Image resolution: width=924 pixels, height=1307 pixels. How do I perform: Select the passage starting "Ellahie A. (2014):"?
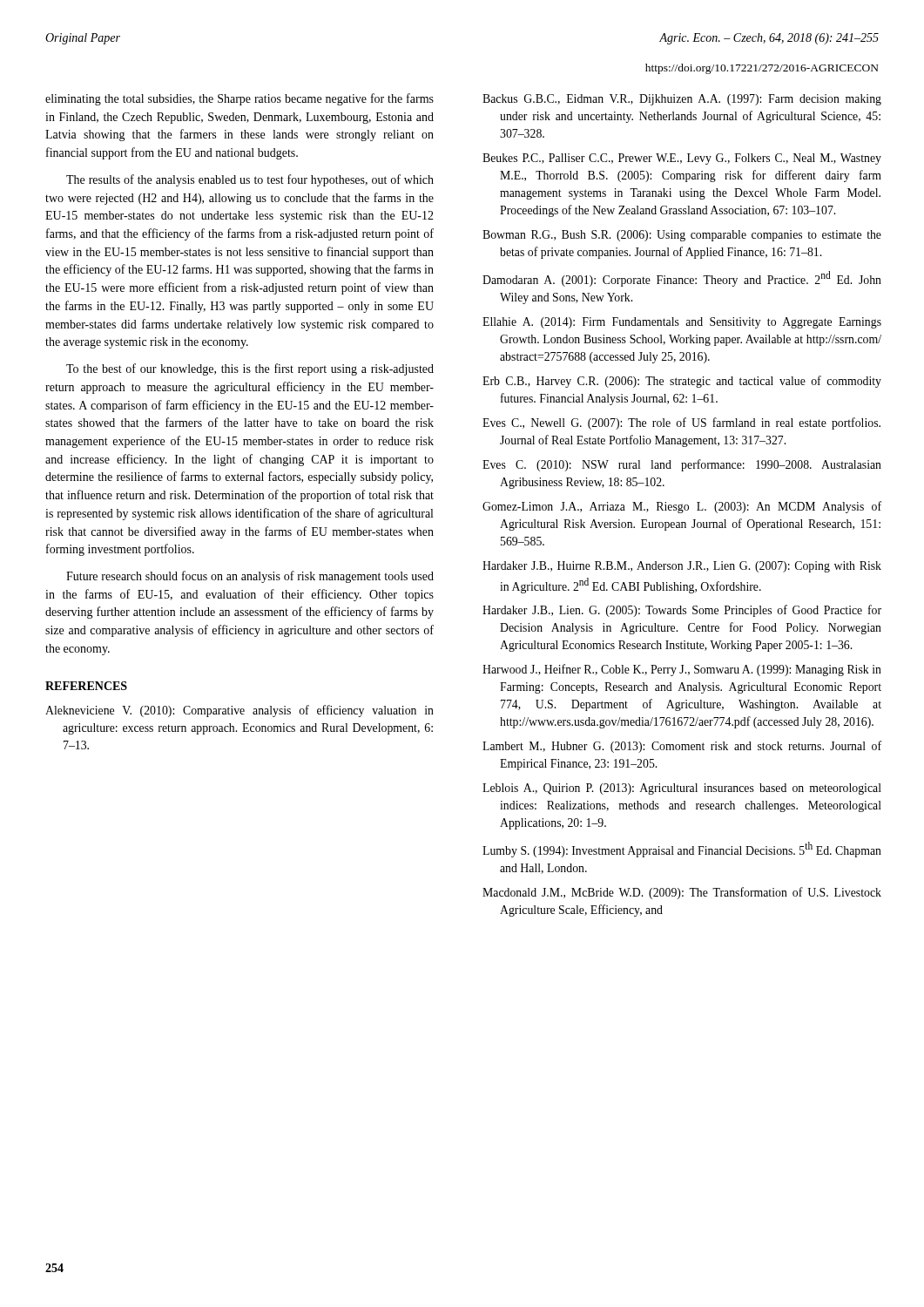click(x=682, y=339)
